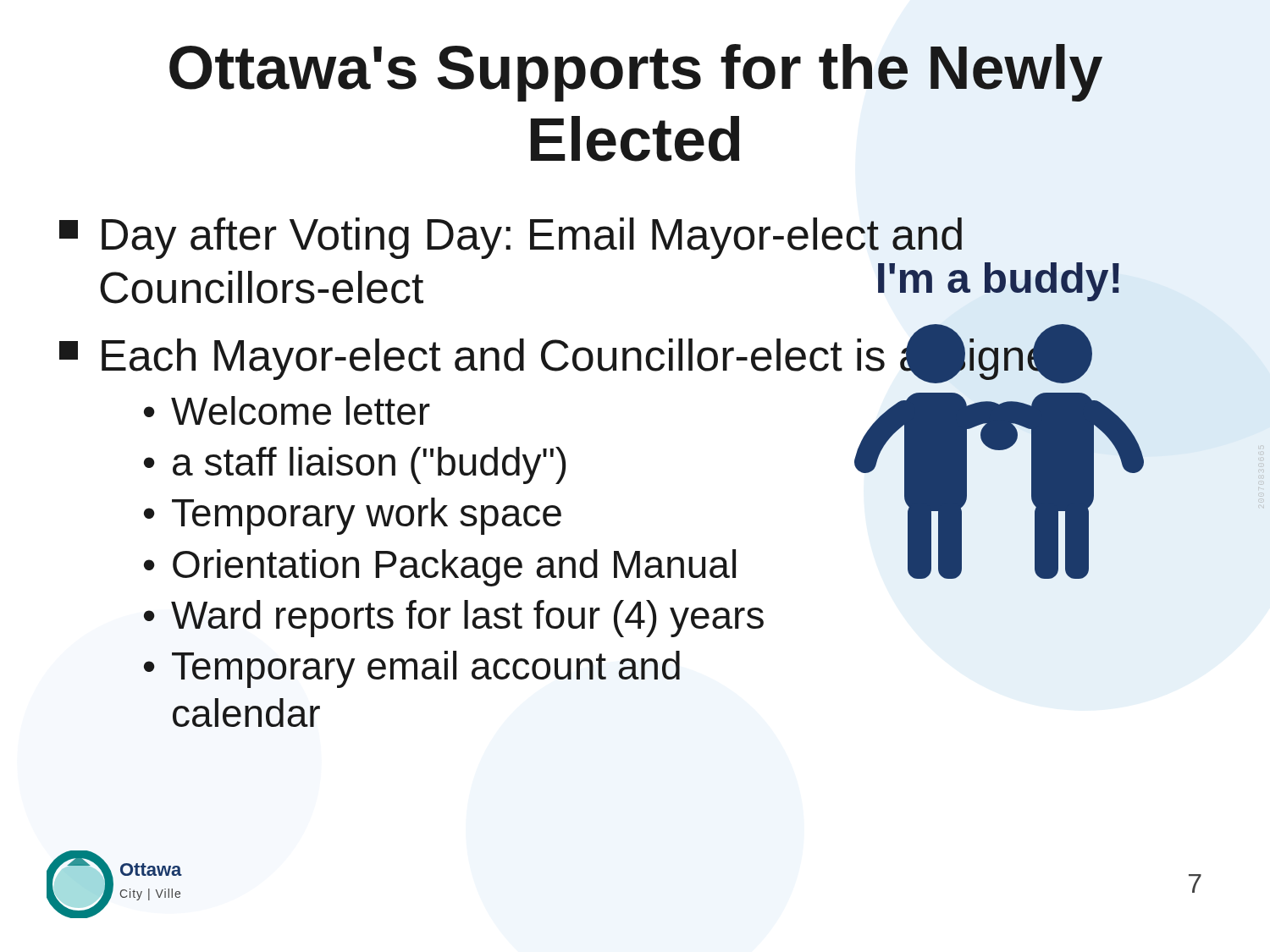Locate the text block starting "• Orientation Package and"
Viewport: 1270px width, 952px height.
(440, 564)
